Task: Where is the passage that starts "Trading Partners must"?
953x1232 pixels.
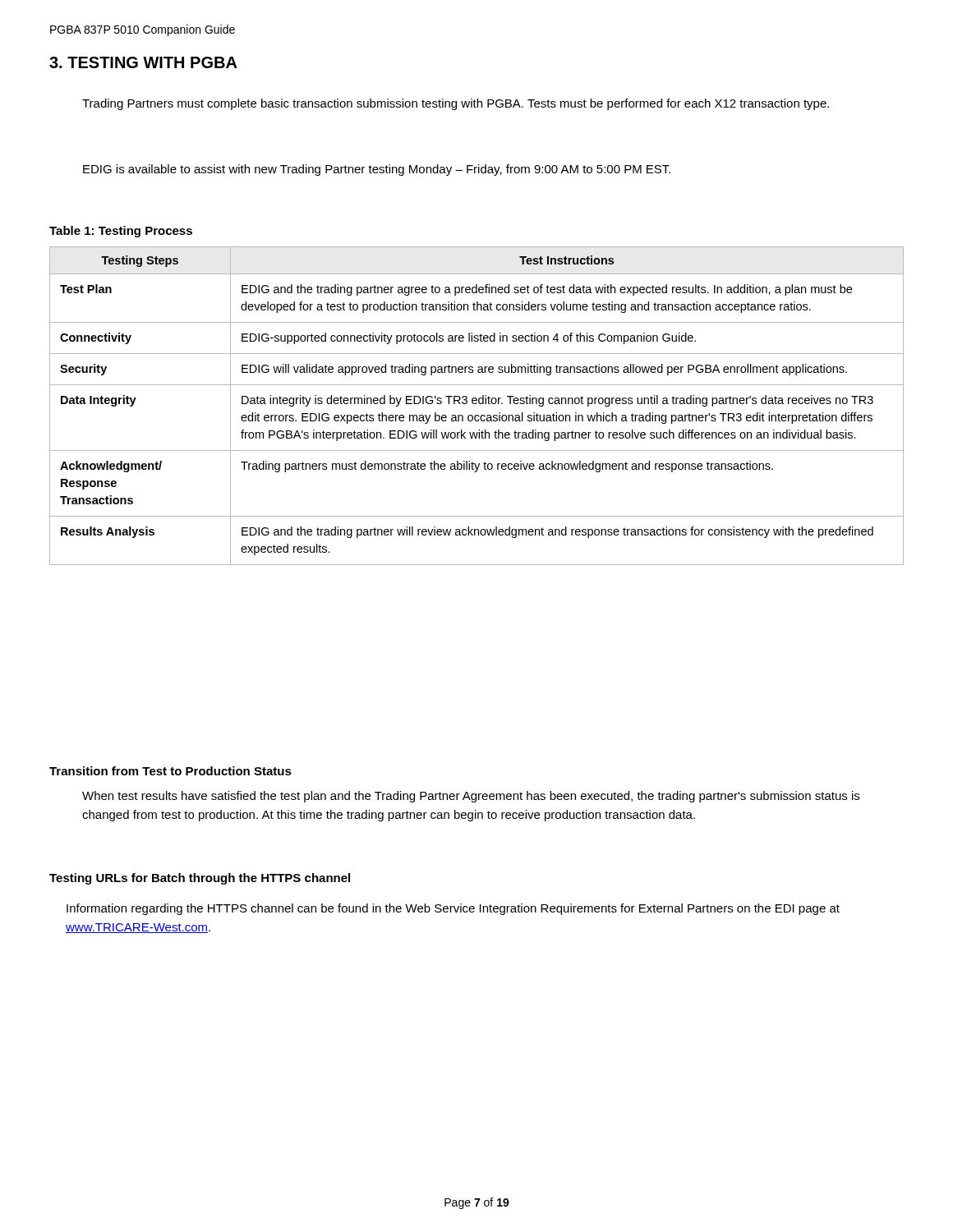Action: (456, 103)
